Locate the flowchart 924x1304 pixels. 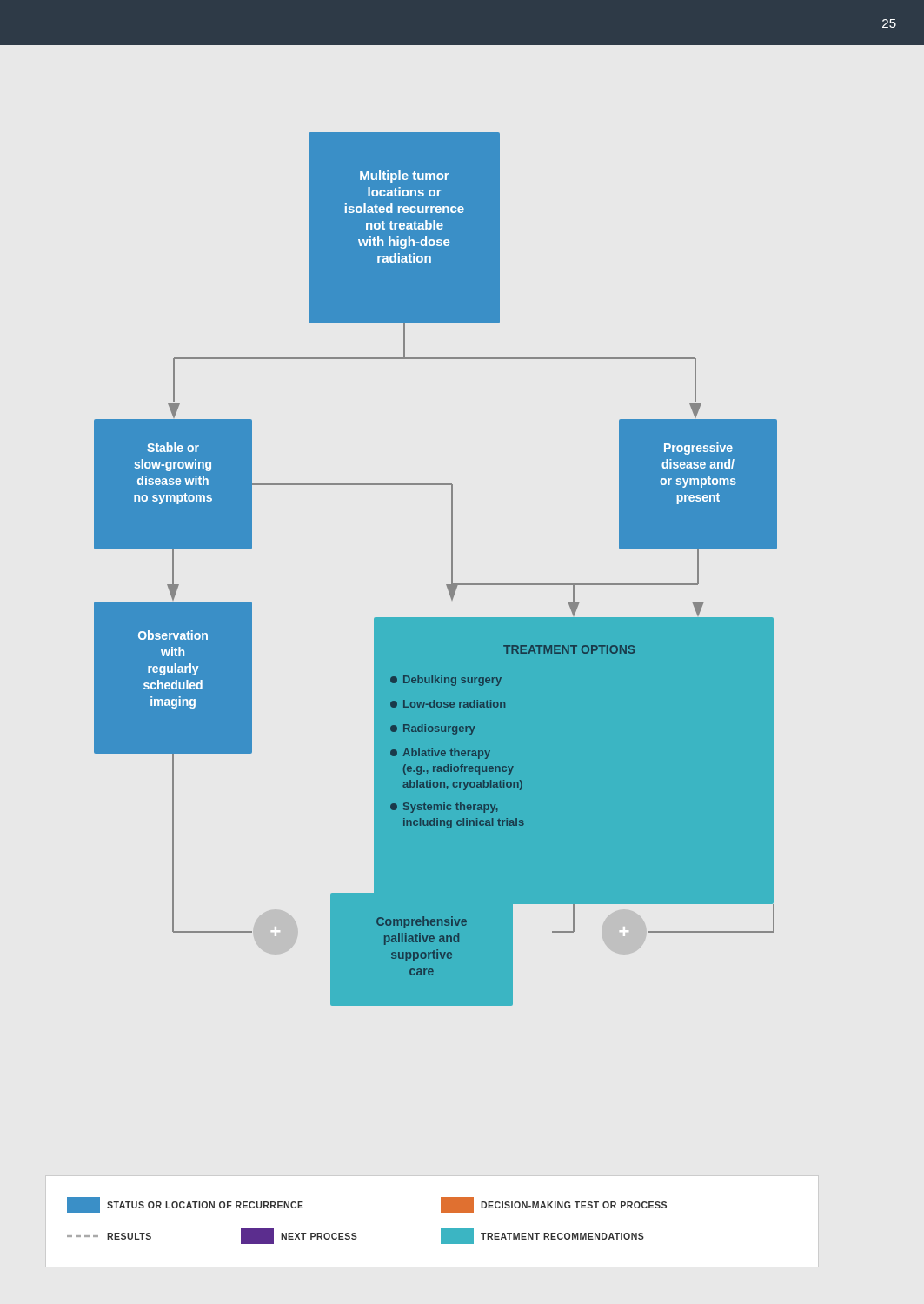pos(462,615)
